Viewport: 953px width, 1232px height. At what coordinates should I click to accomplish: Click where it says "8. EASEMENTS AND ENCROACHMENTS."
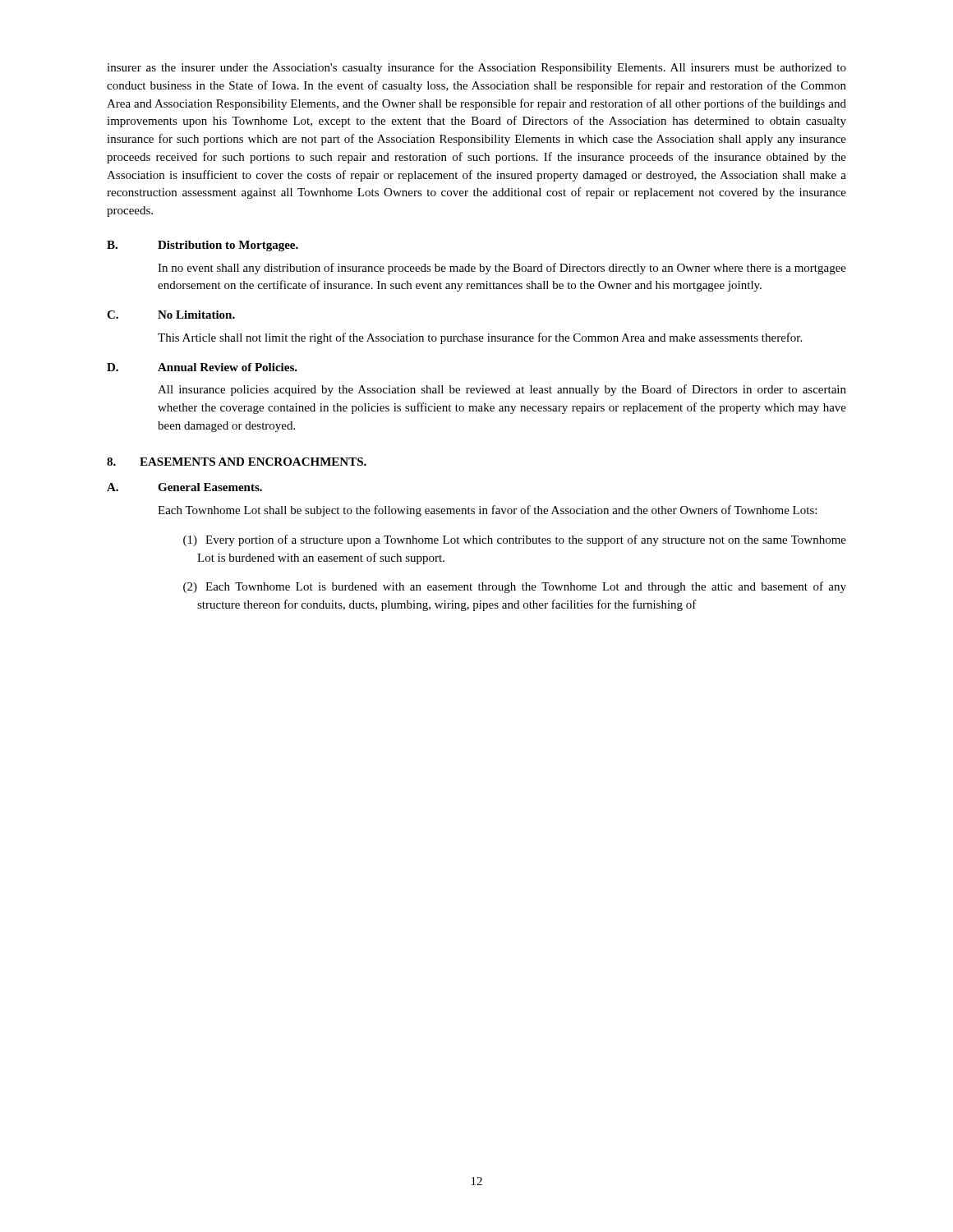(237, 462)
